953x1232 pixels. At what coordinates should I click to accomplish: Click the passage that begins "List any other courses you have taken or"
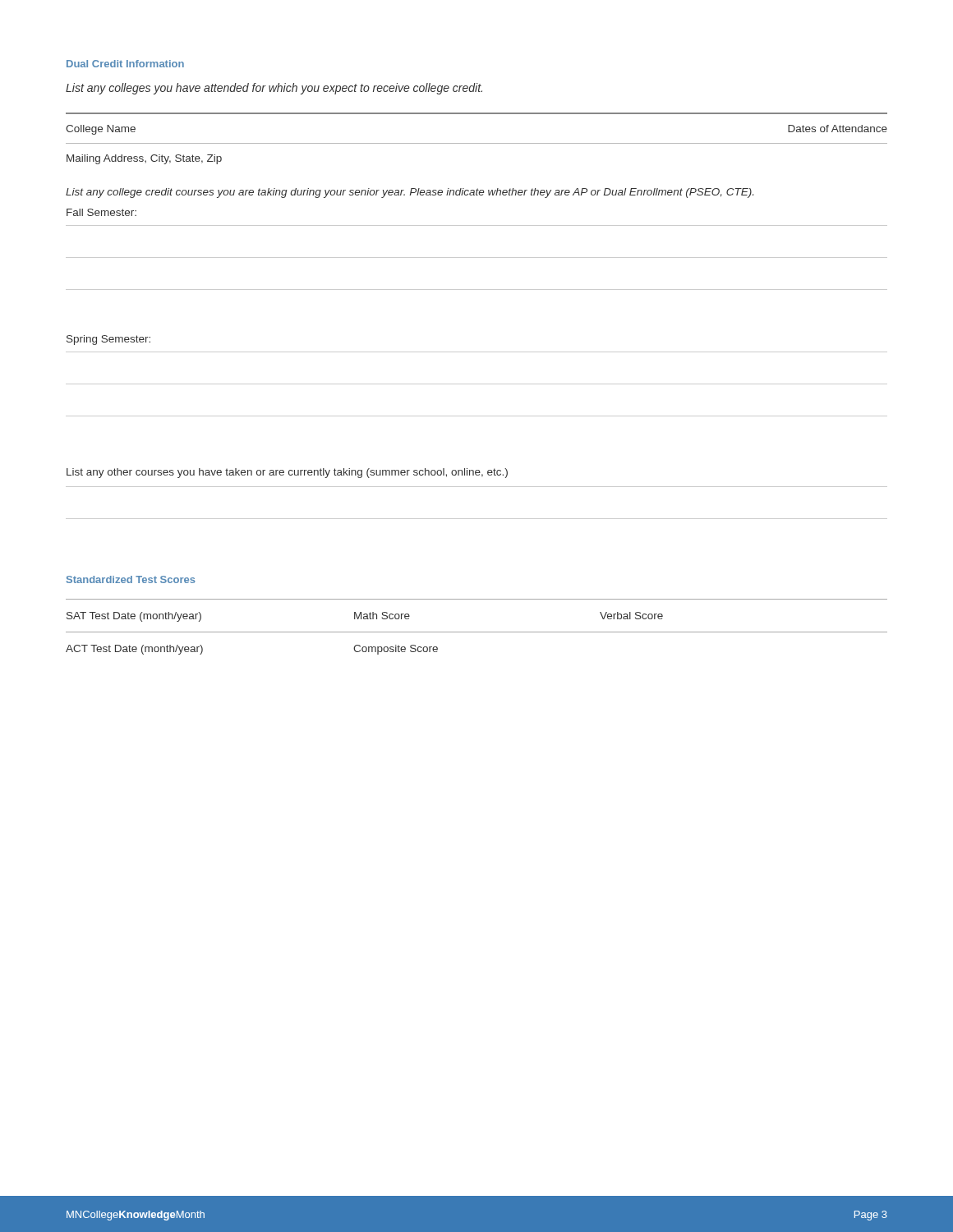click(x=287, y=472)
